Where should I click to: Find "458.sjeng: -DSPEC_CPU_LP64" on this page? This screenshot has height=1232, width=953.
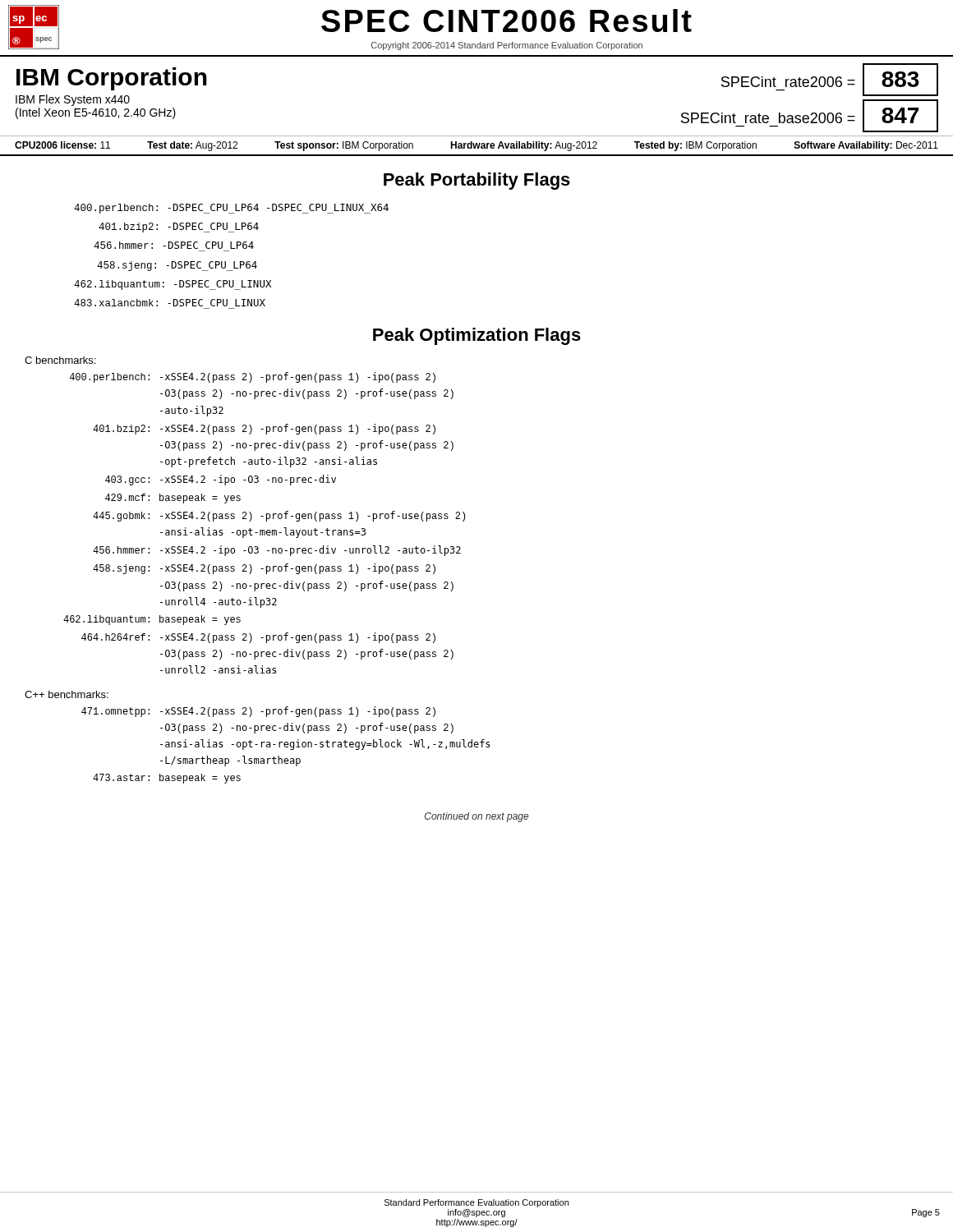click(177, 265)
